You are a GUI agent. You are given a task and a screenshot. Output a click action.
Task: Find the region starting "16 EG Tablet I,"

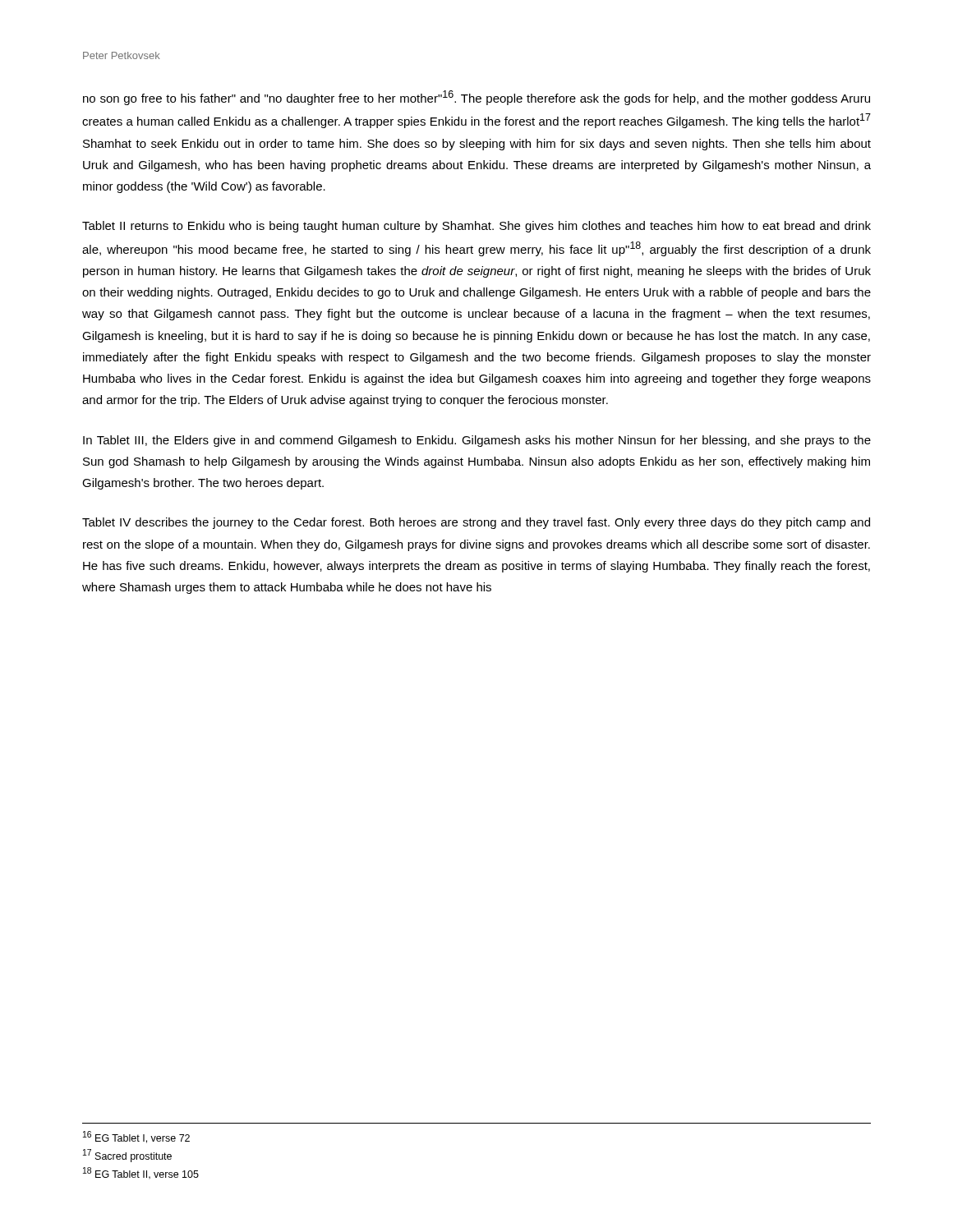coord(136,1137)
